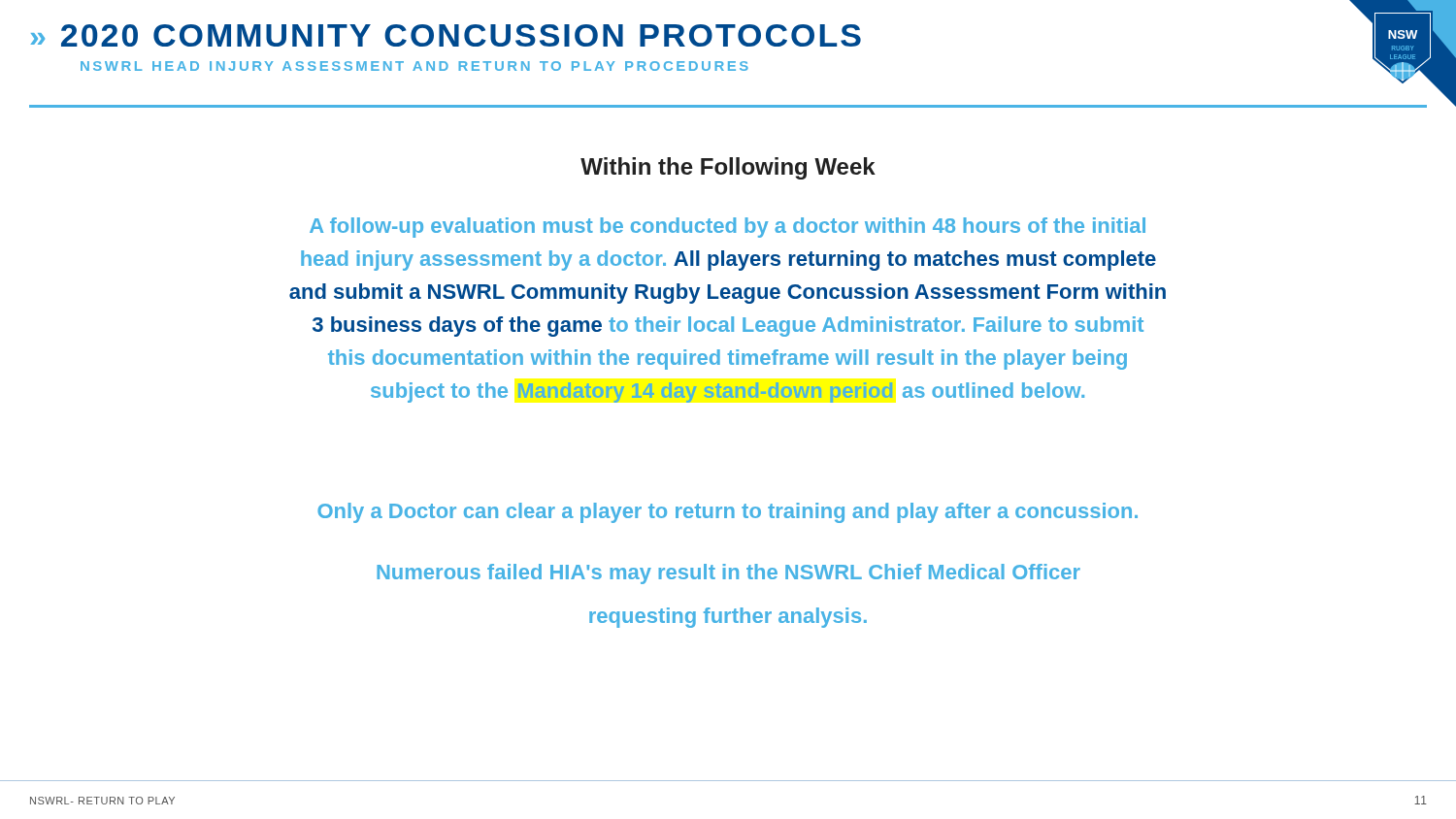
Task: Click the passage that begins "Numerous failed HIA's may result in the"
Action: (728, 572)
